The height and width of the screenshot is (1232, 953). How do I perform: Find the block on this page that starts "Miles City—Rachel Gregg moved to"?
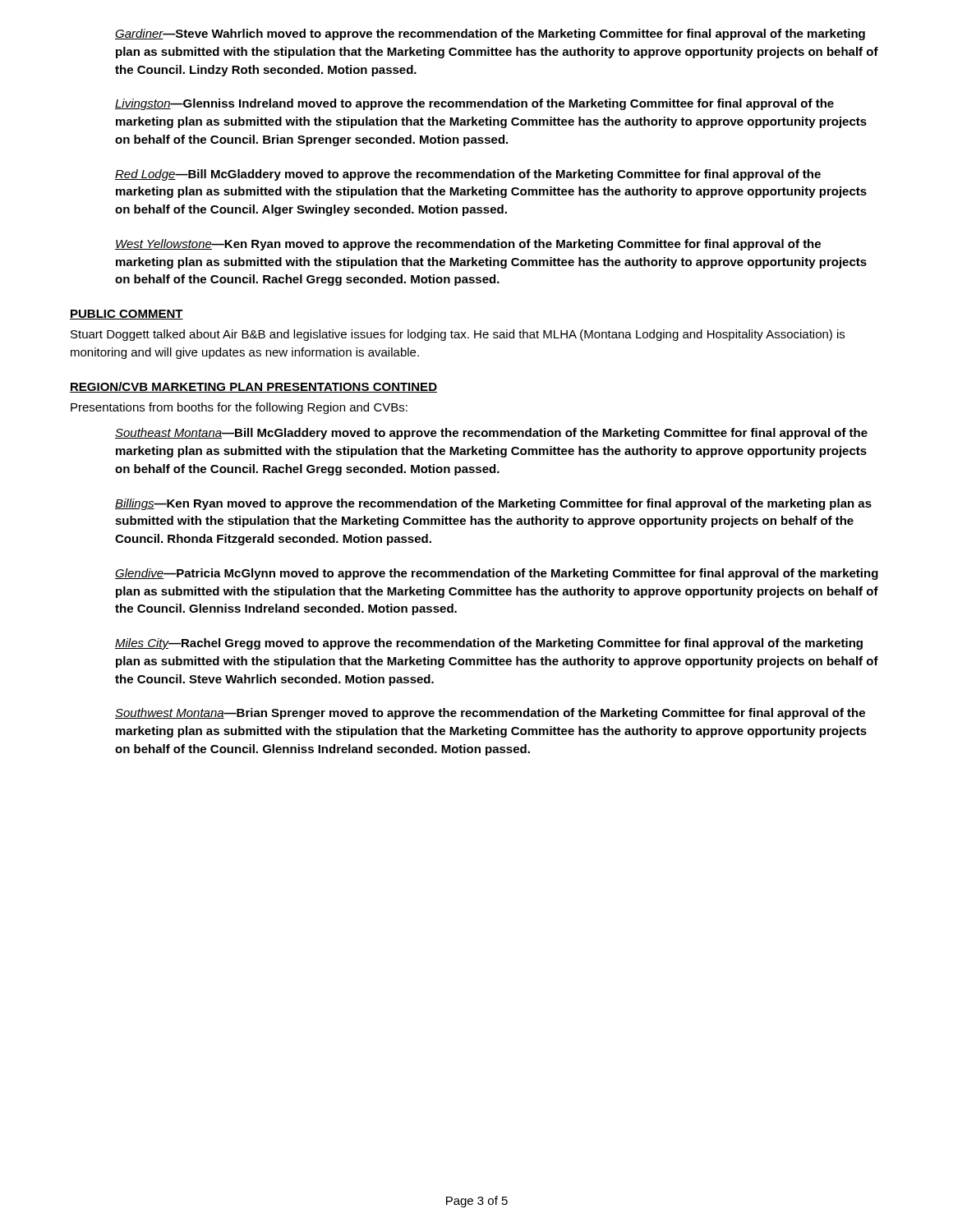click(496, 661)
